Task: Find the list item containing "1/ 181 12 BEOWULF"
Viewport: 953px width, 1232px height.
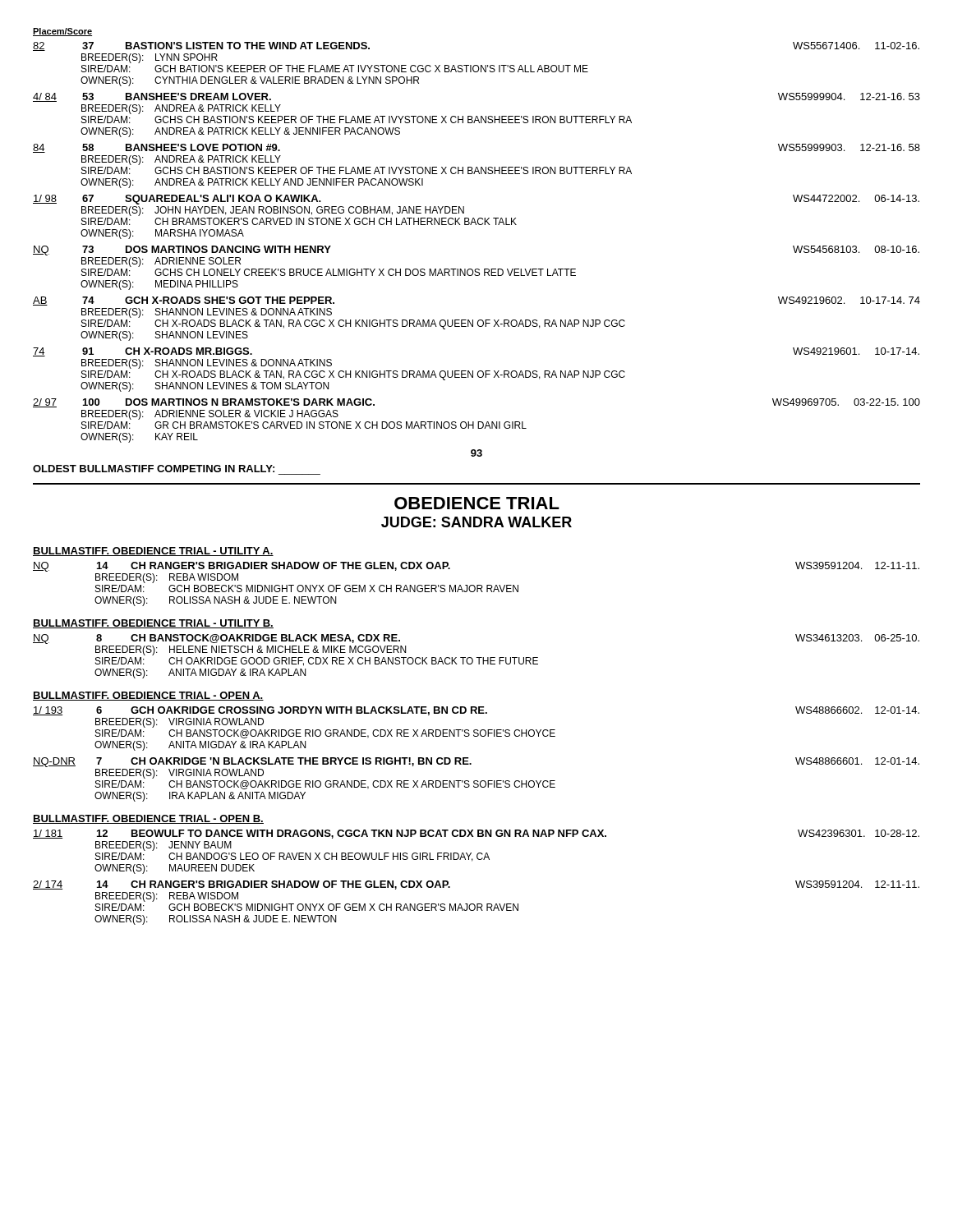Action: click(476, 850)
